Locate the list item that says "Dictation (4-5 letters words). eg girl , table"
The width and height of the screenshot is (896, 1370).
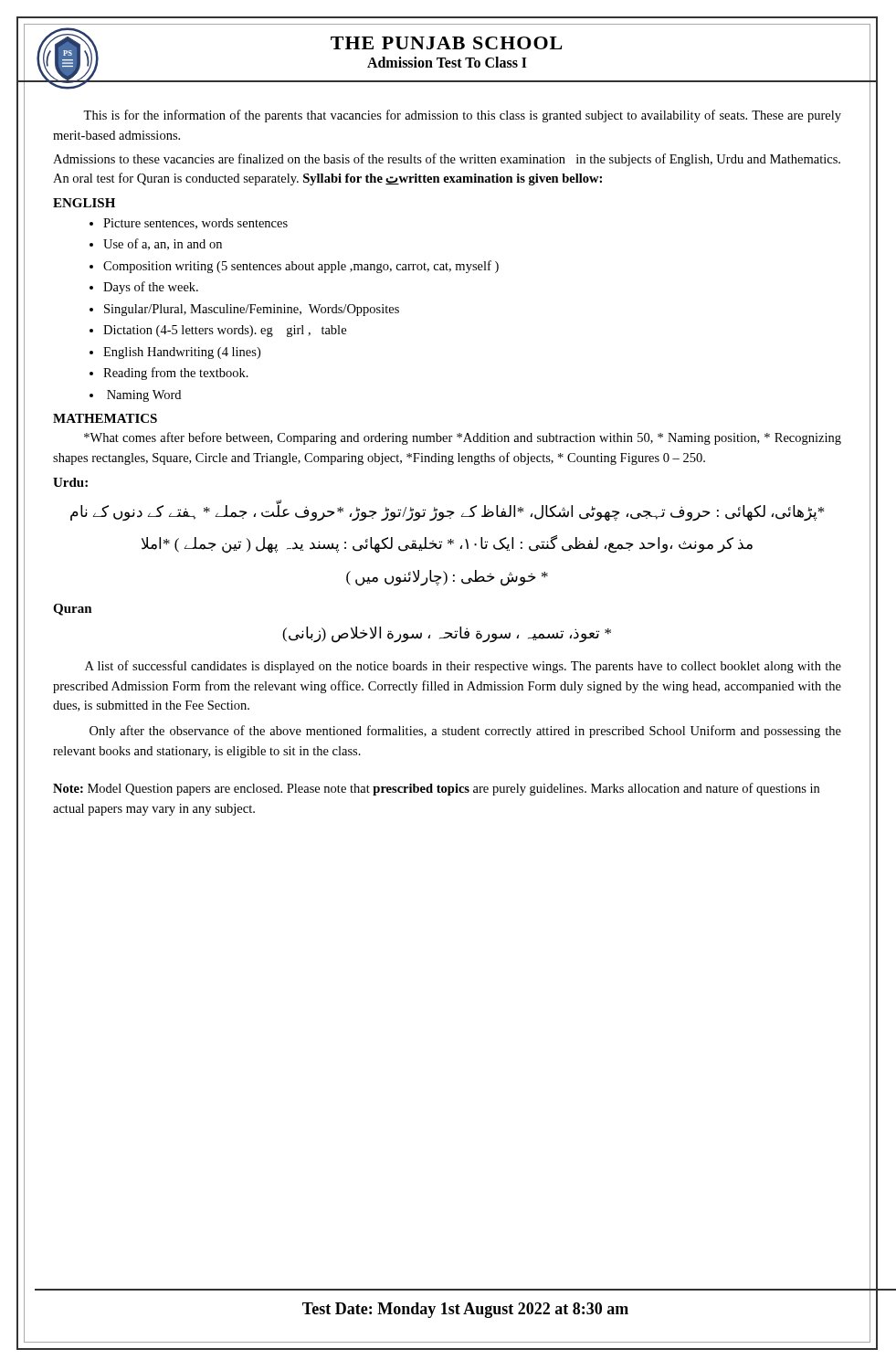[225, 330]
